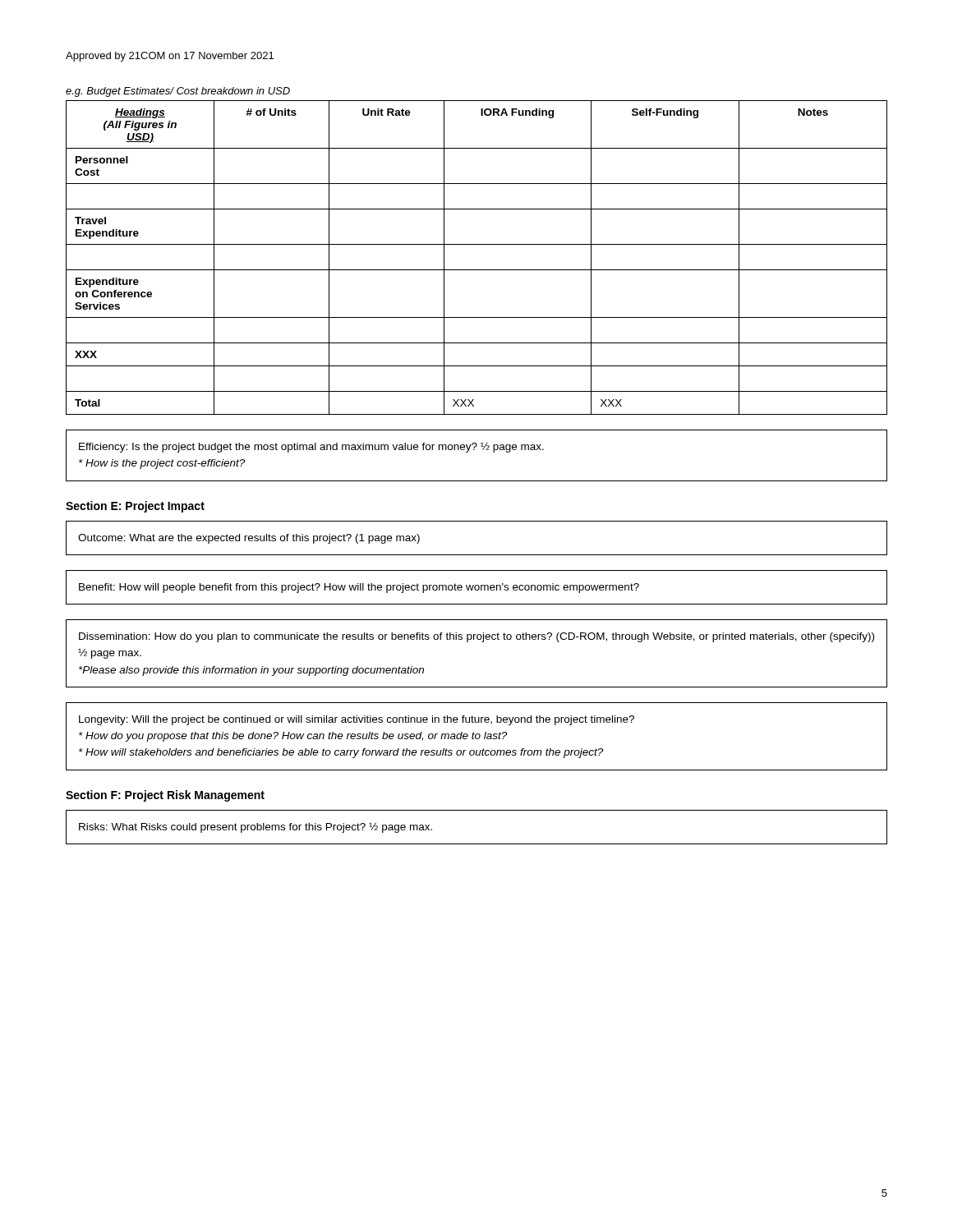Where is the passage that starts "Outcome: What are the expected"?

(x=249, y=537)
